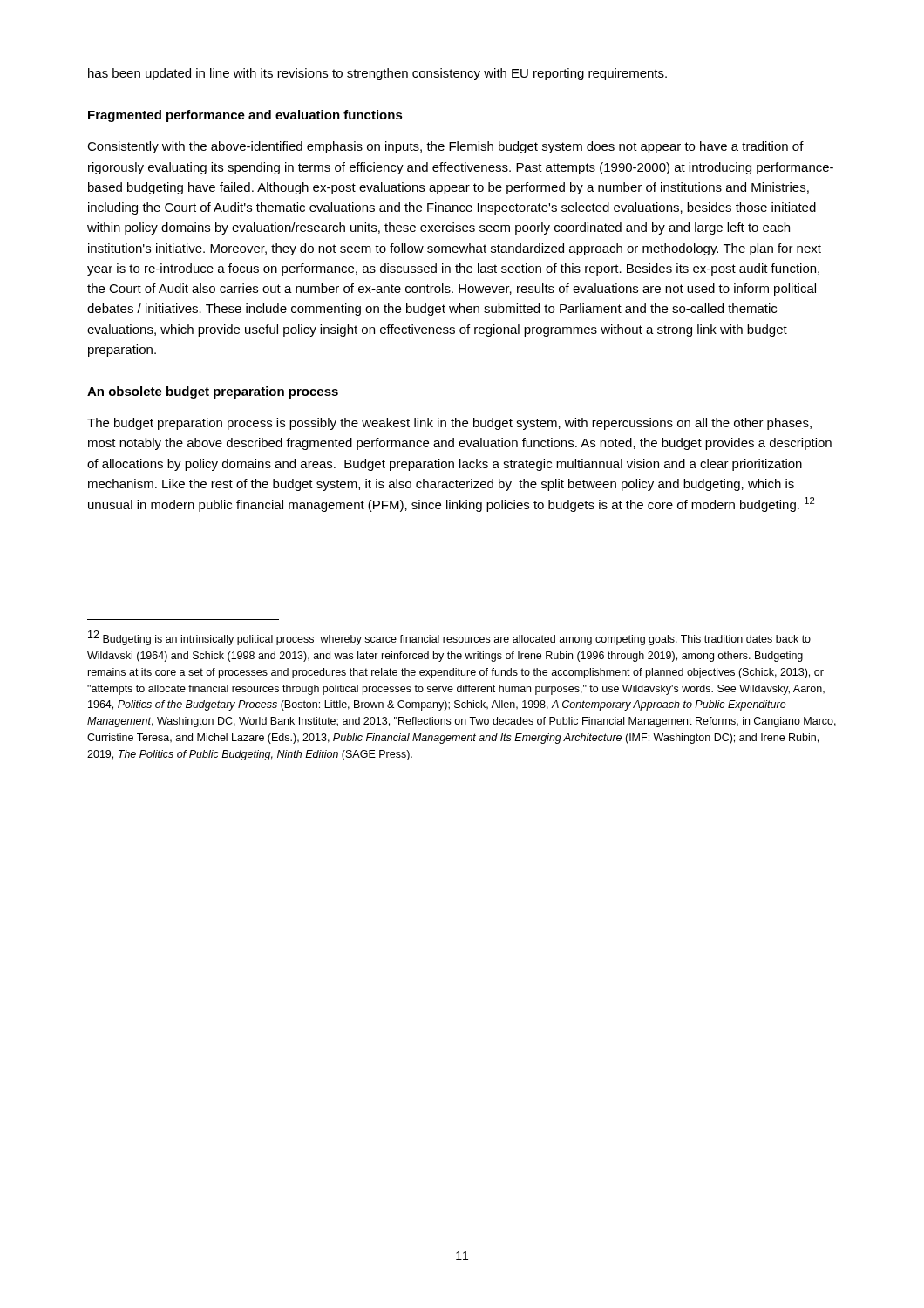Click where it says "Fragmented performance and evaluation functions"
The width and height of the screenshot is (924, 1308).
pyautogui.click(x=245, y=115)
